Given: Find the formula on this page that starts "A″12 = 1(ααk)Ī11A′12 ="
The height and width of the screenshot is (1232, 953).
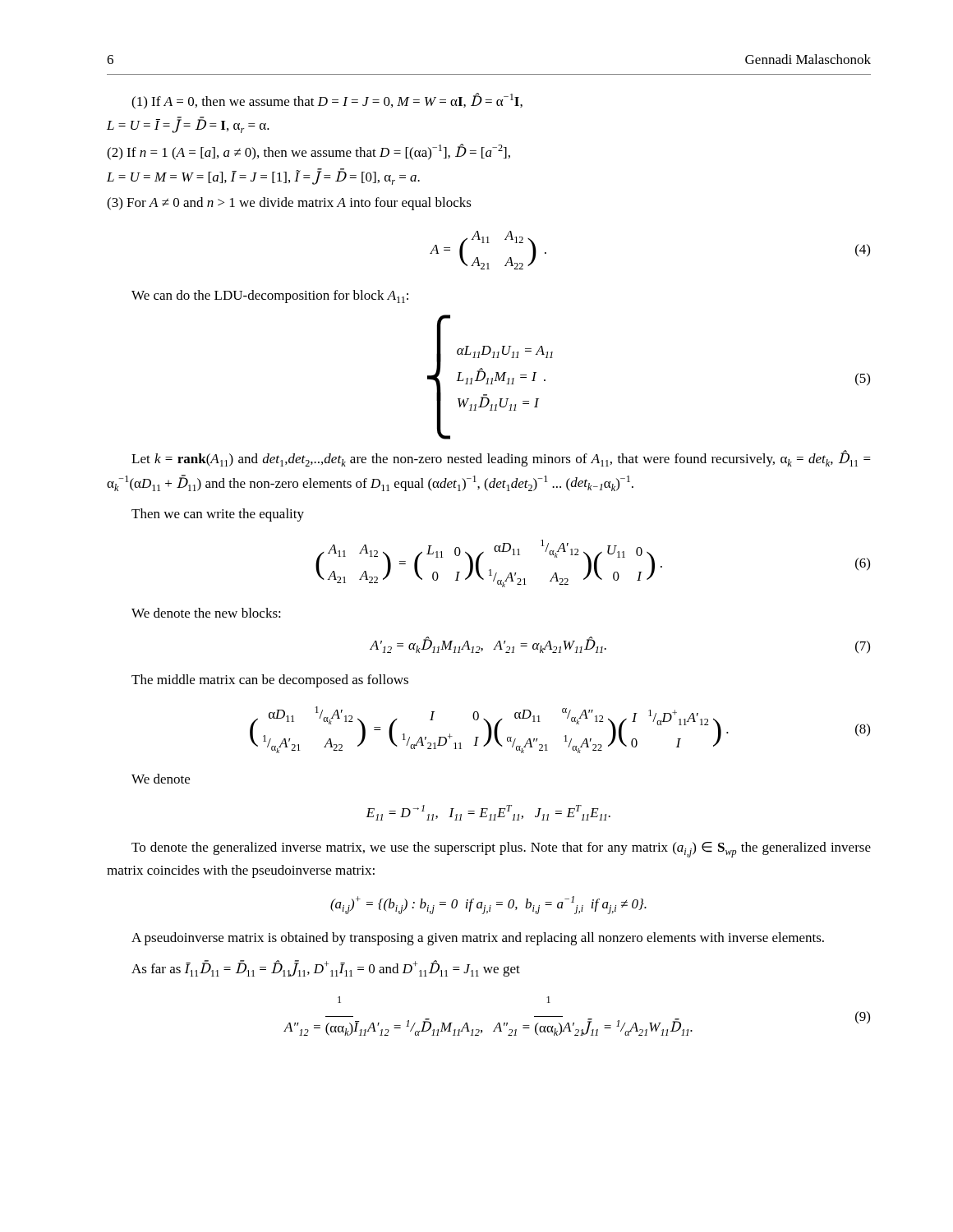Looking at the screenshot, I should pyautogui.click(x=578, y=1016).
